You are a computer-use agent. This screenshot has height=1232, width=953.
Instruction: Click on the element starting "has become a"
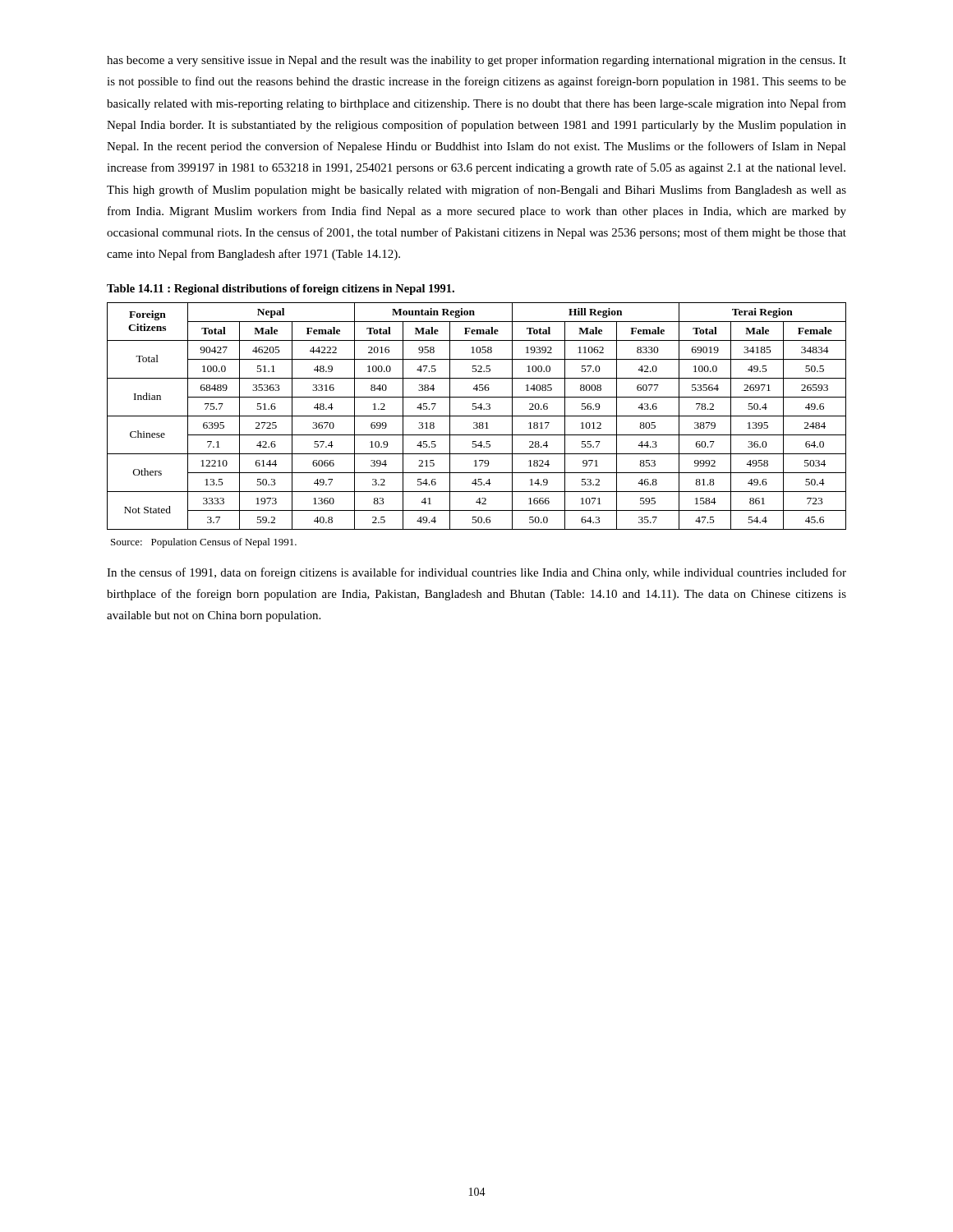tap(476, 157)
